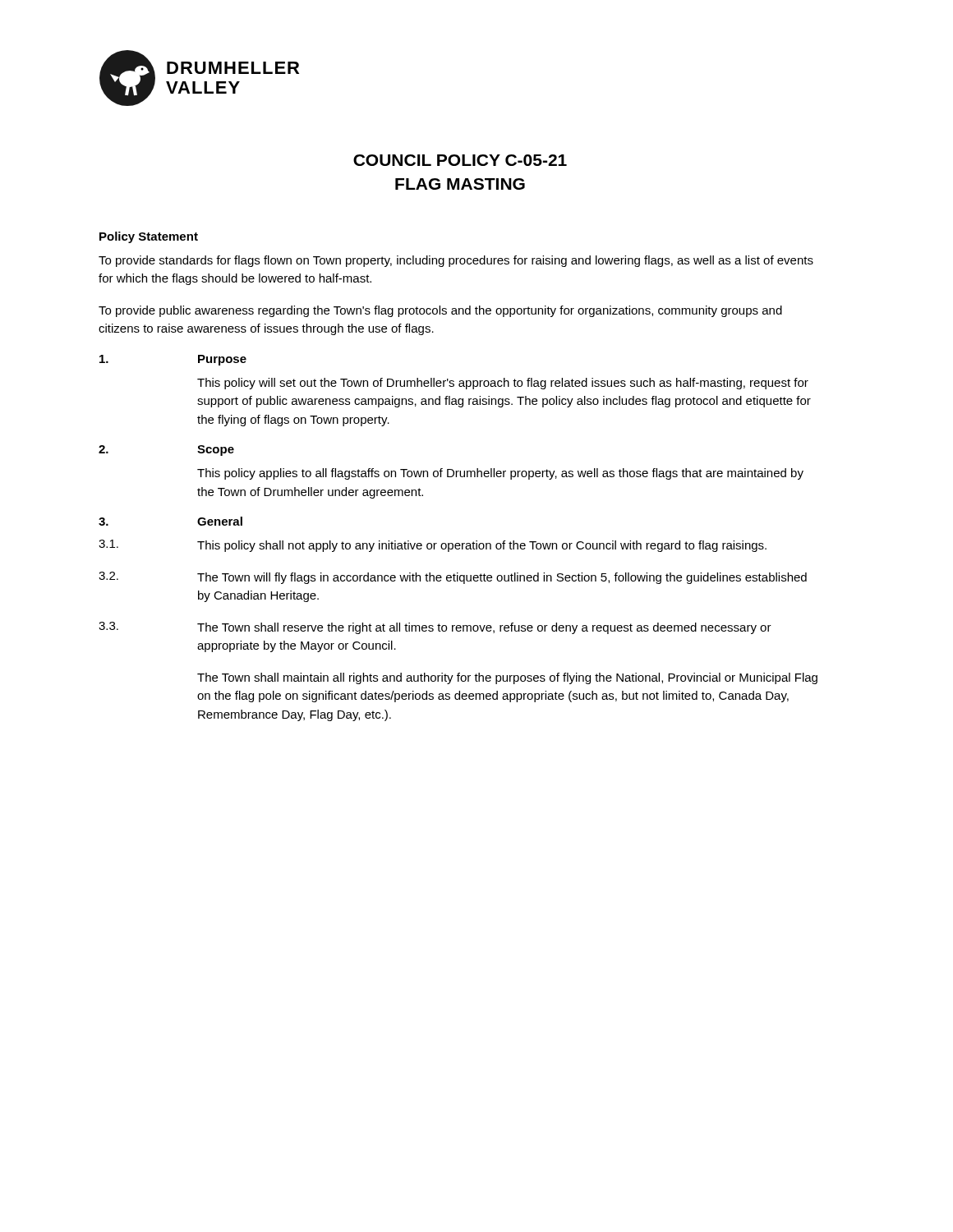Select the text block starting "COUNCIL POLICY C-05-21 FLAG MASTING"
This screenshot has height=1232, width=953.
460,172
